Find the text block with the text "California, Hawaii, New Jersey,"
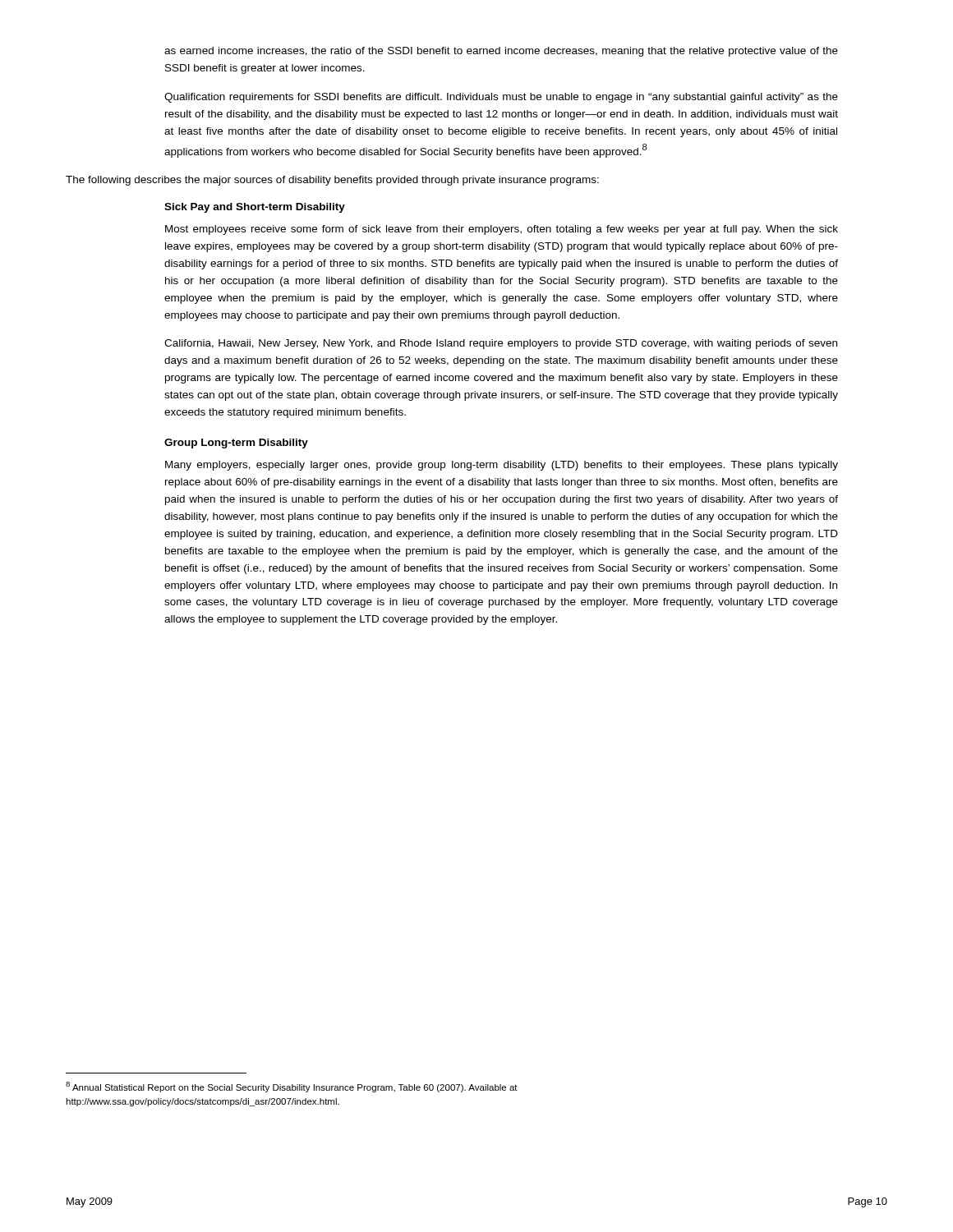The image size is (953, 1232). pyautogui.click(x=501, y=378)
